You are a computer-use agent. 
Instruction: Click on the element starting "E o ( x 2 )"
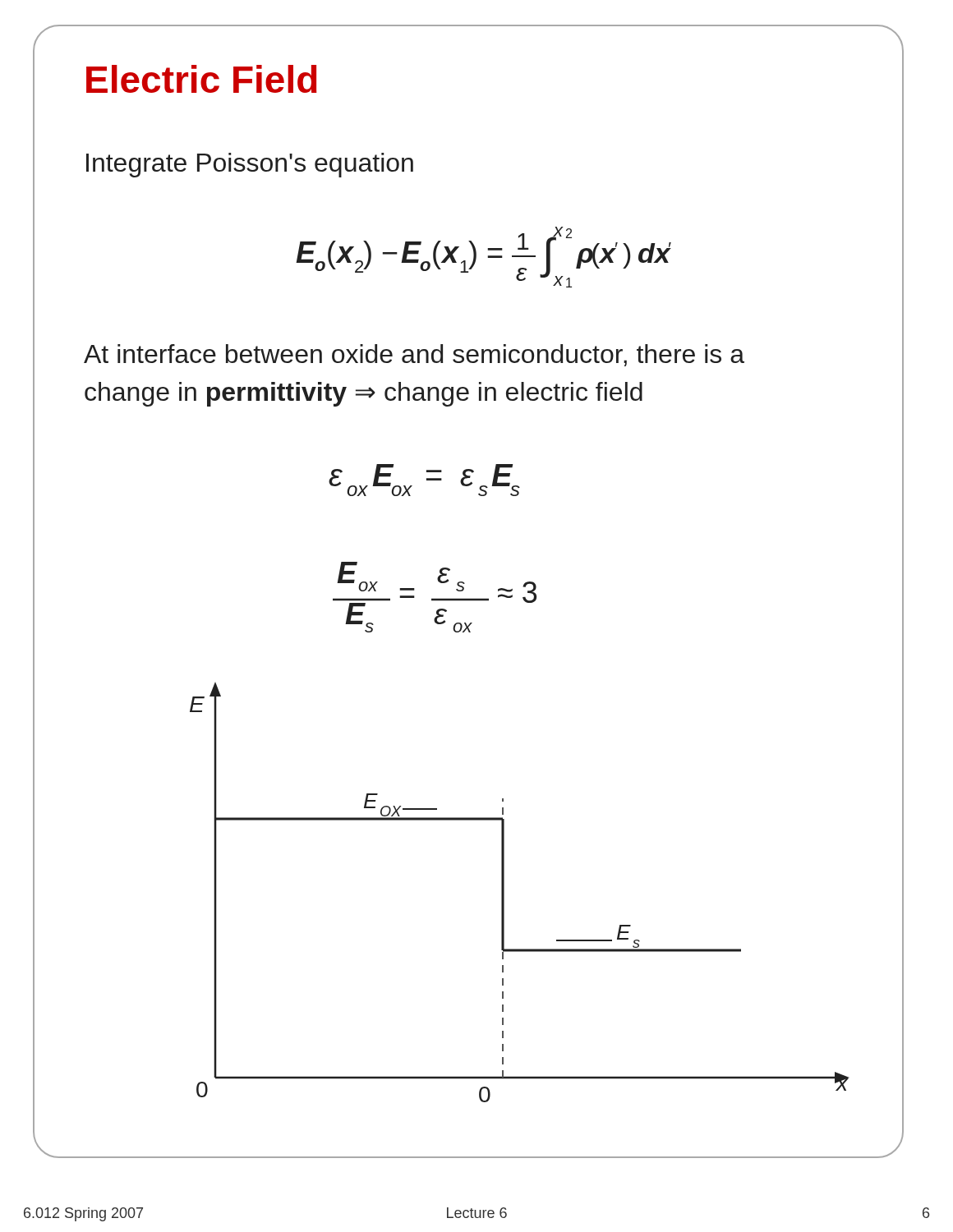coord(471,252)
